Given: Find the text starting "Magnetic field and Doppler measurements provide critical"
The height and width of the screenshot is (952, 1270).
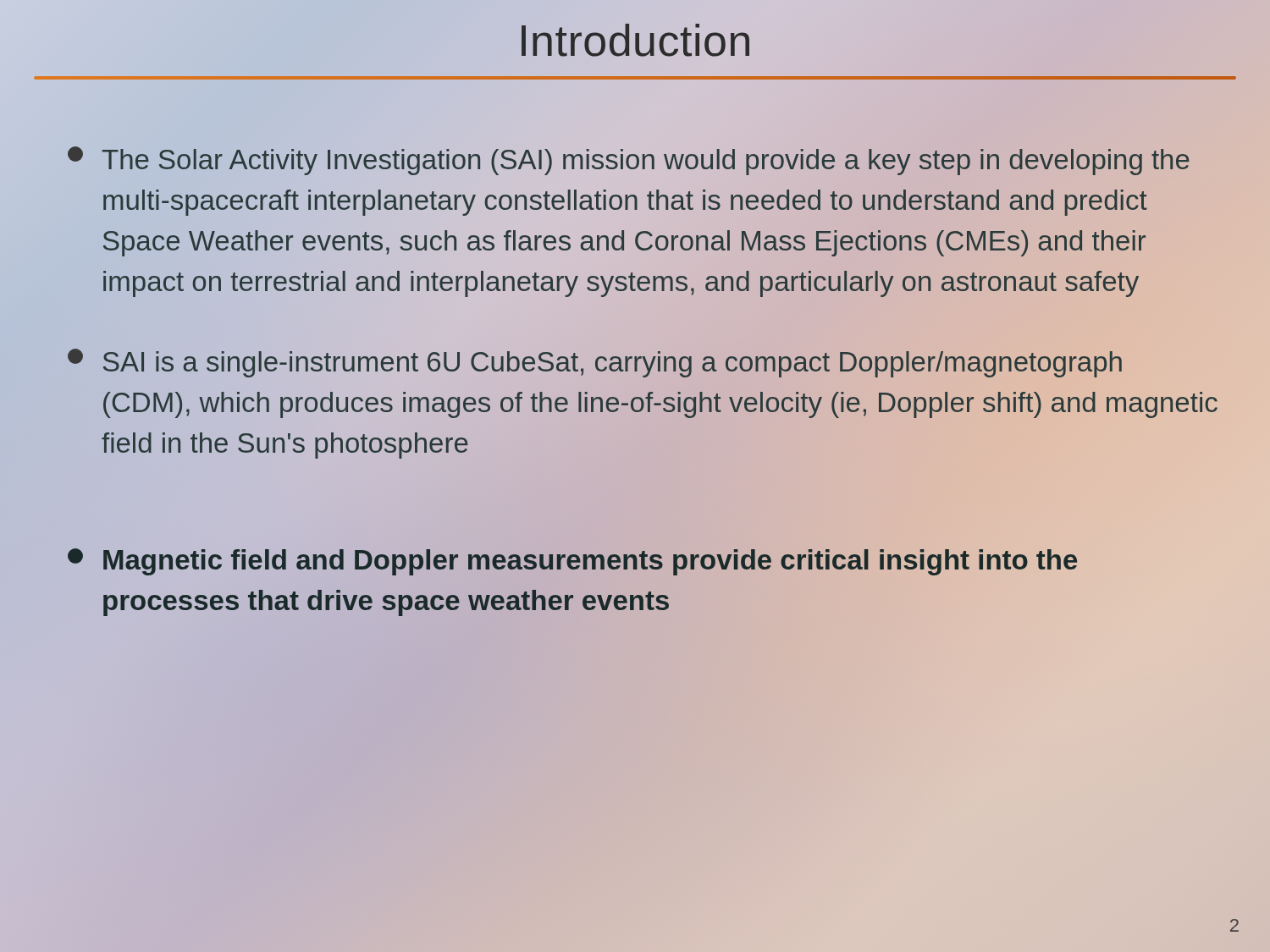Looking at the screenshot, I should tap(643, 580).
